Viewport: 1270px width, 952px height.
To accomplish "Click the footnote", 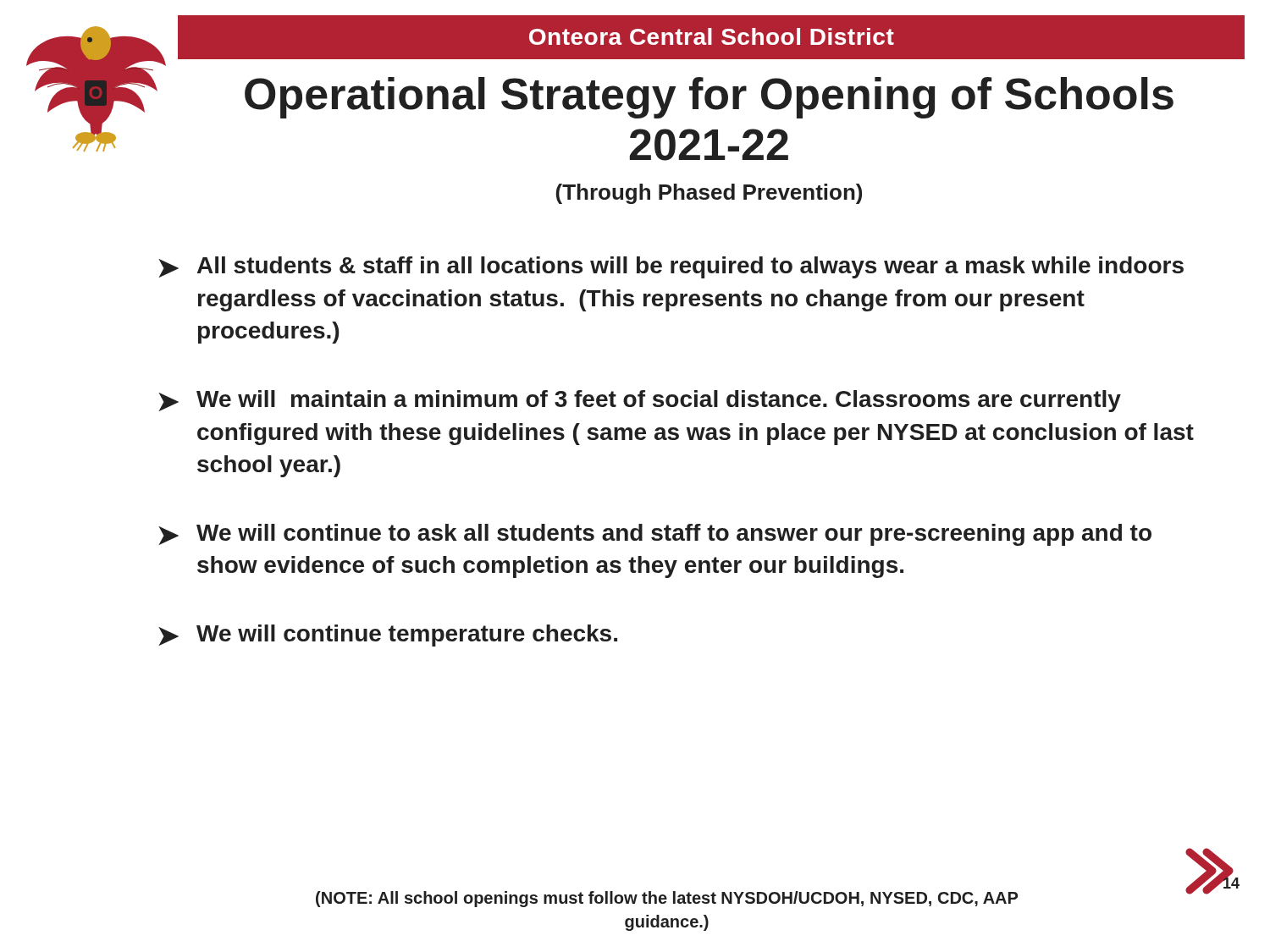I will pos(667,910).
